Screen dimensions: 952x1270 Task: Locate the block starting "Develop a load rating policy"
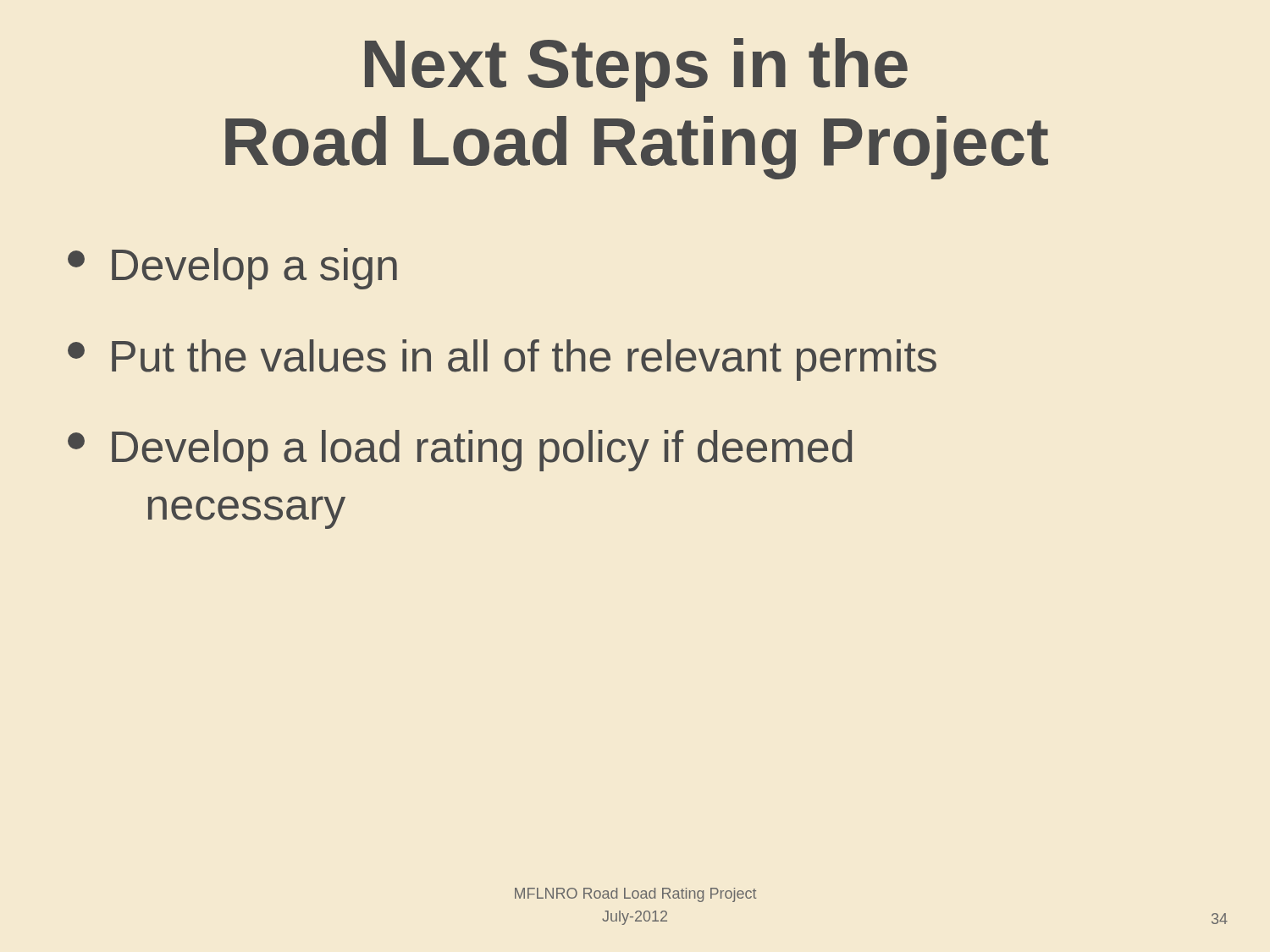click(x=635, y=476)
